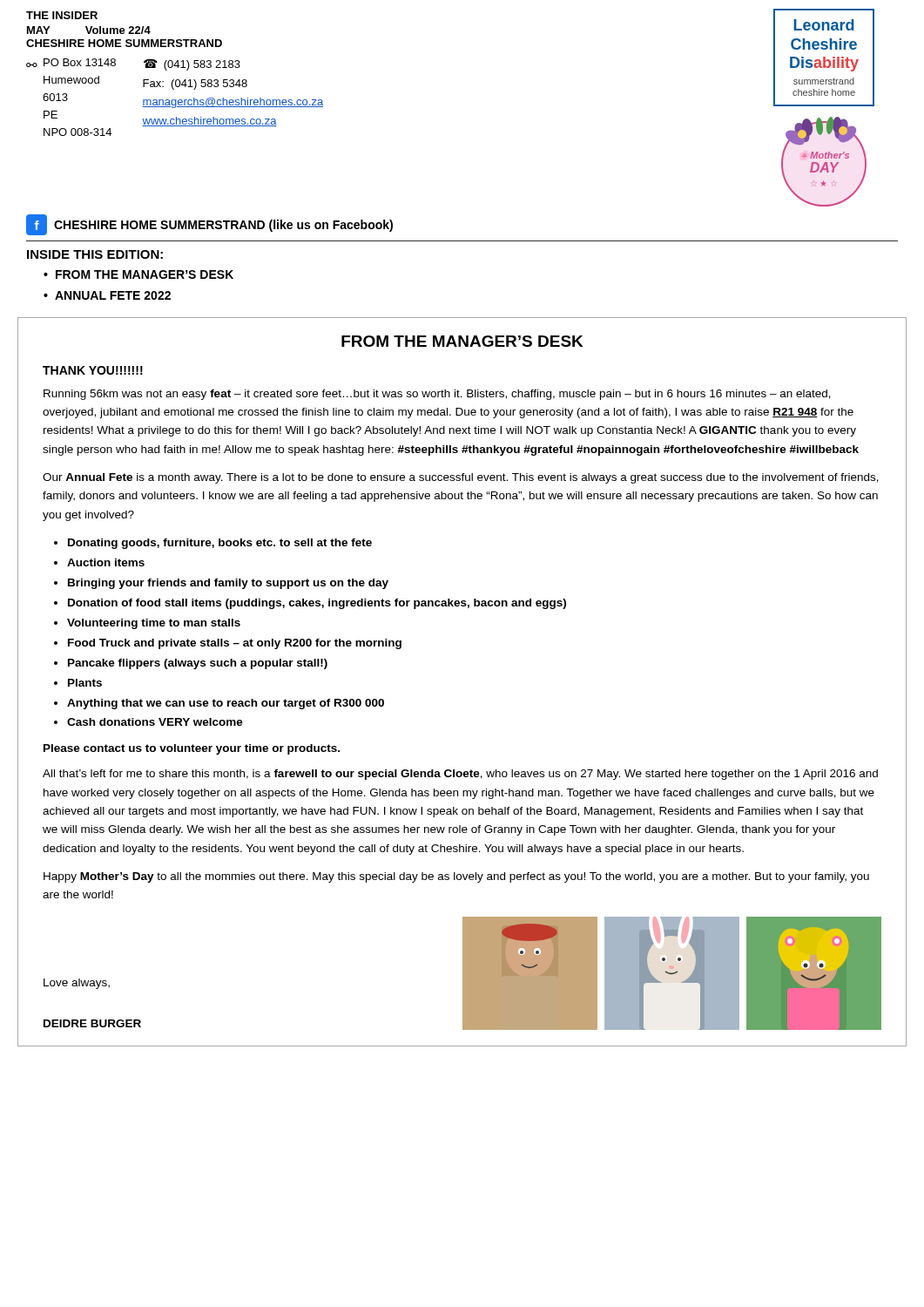The image size is (924, 1307).
Task: Click on the text block that reads "Running 56km was not an easy"
Action: pyautogui.click(x=451, y=421)
